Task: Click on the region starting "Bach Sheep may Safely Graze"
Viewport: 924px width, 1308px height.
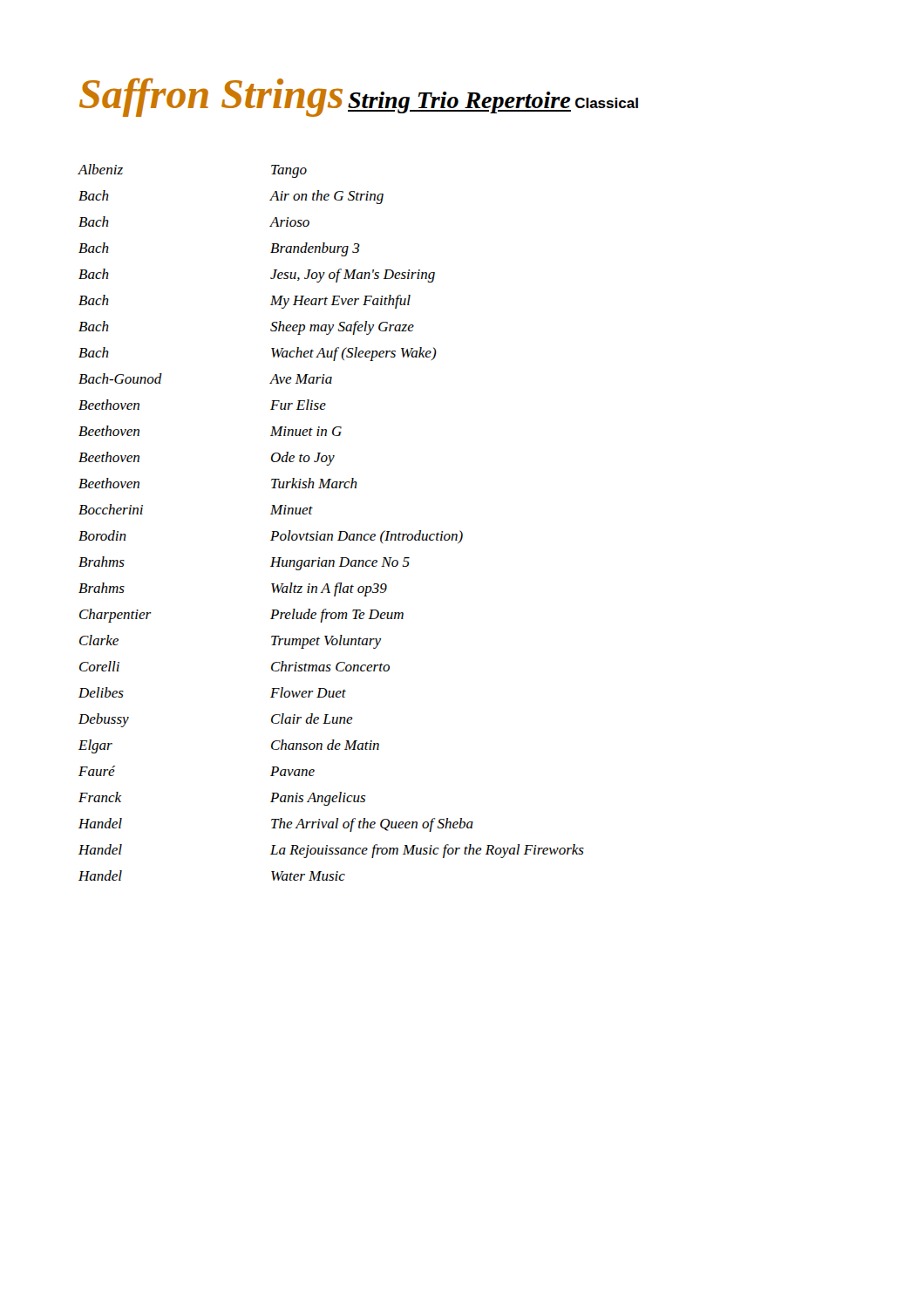Action: pos(94,327)
